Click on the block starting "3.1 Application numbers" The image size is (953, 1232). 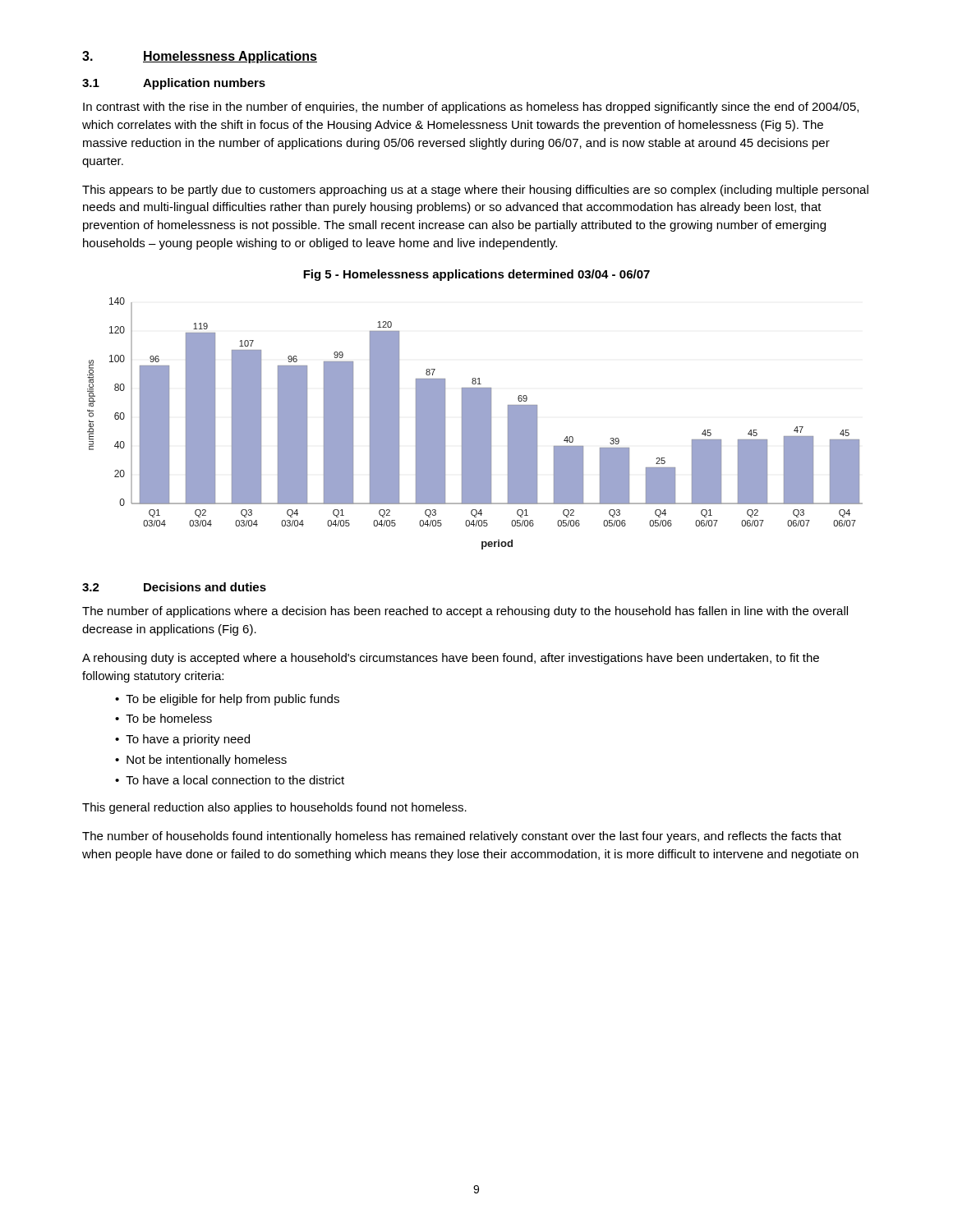[x=174, y=83]
